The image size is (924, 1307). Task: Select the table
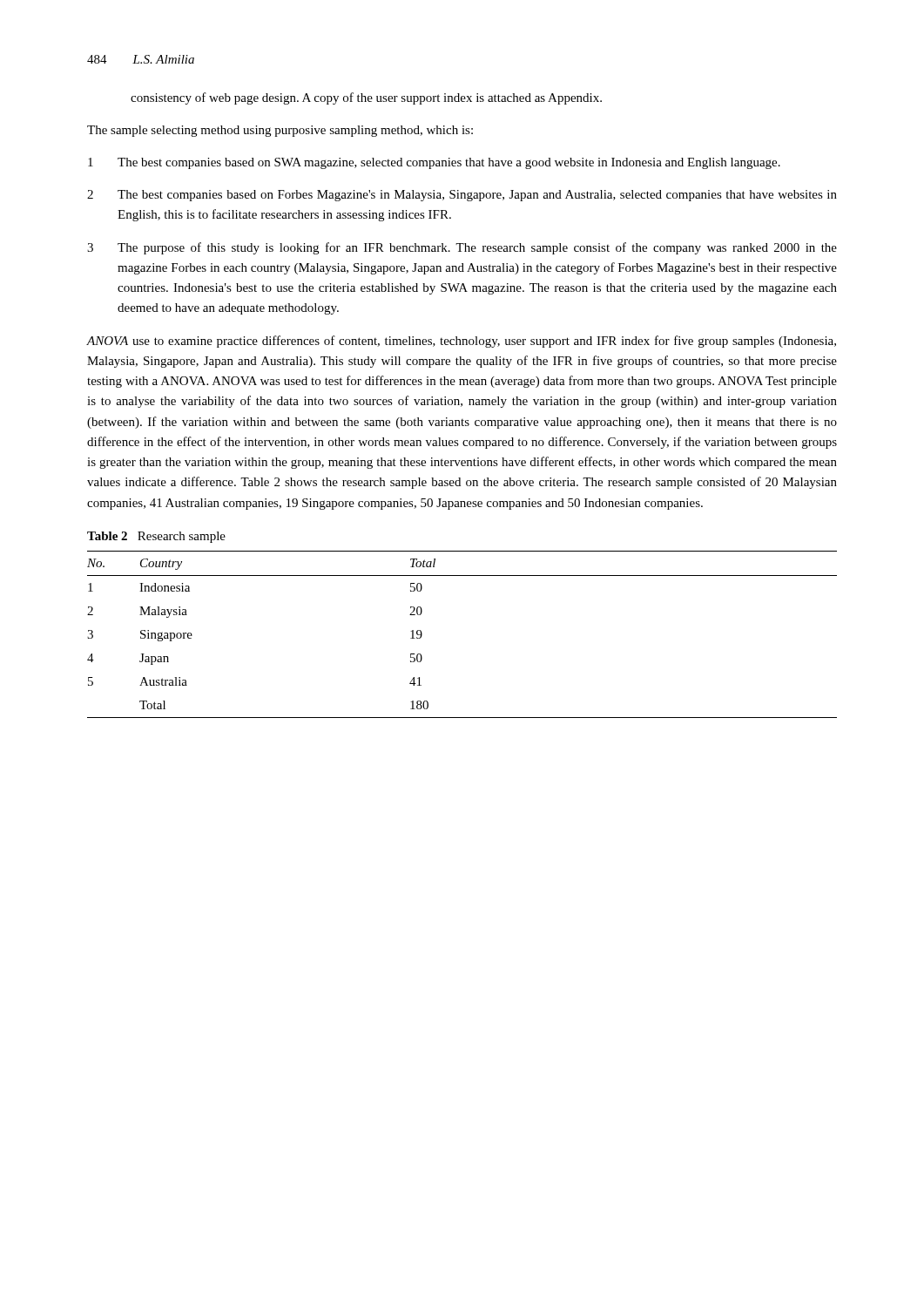coord(462,634)
